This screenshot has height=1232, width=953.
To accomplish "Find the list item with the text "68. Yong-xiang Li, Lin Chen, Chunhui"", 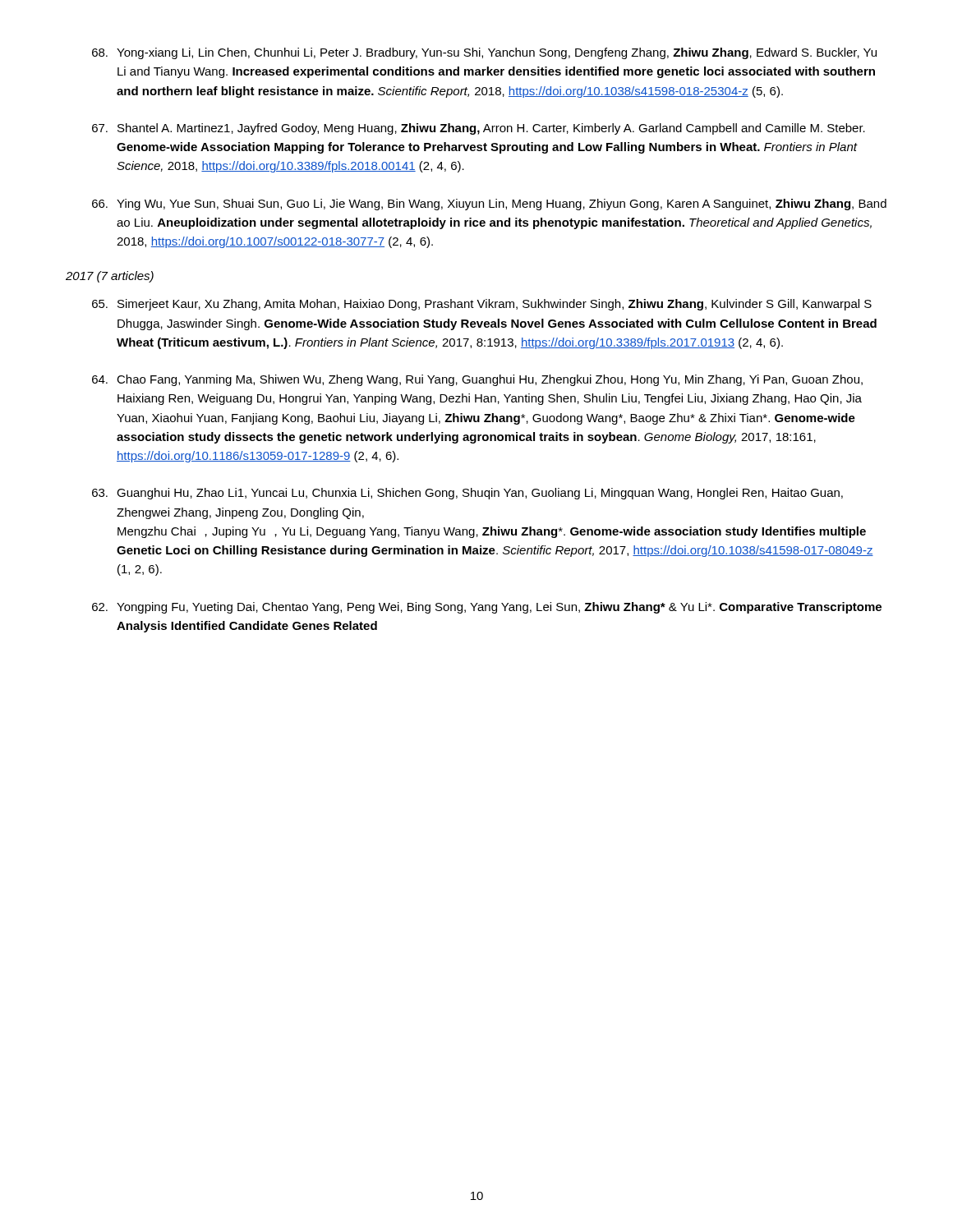I will [476, 71].
